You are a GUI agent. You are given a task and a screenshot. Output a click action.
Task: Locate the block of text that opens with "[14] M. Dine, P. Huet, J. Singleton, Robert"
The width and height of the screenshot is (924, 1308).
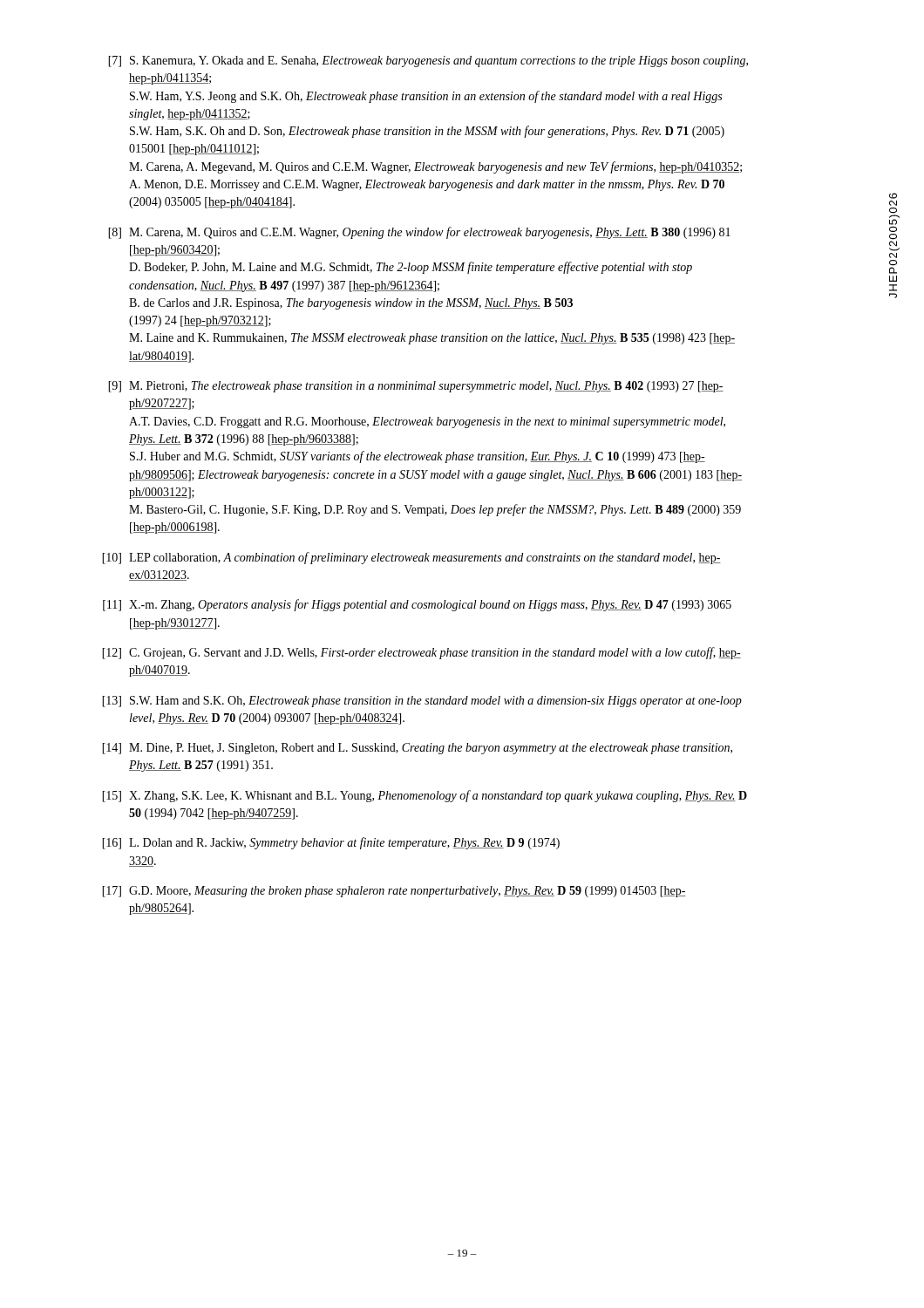pyautogui.click(x=418, y=757)
